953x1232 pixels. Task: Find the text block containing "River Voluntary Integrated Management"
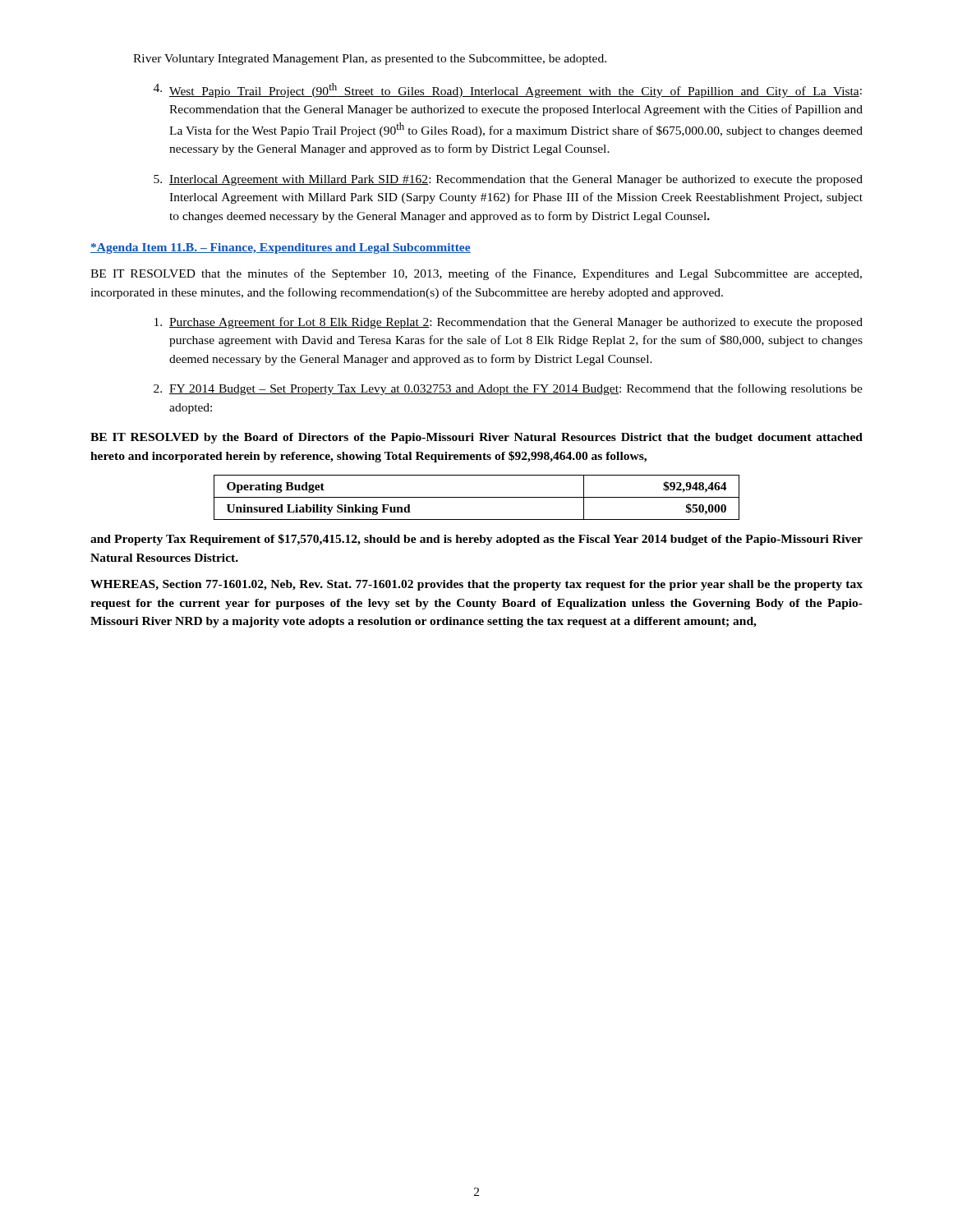(x=370, y=58)
